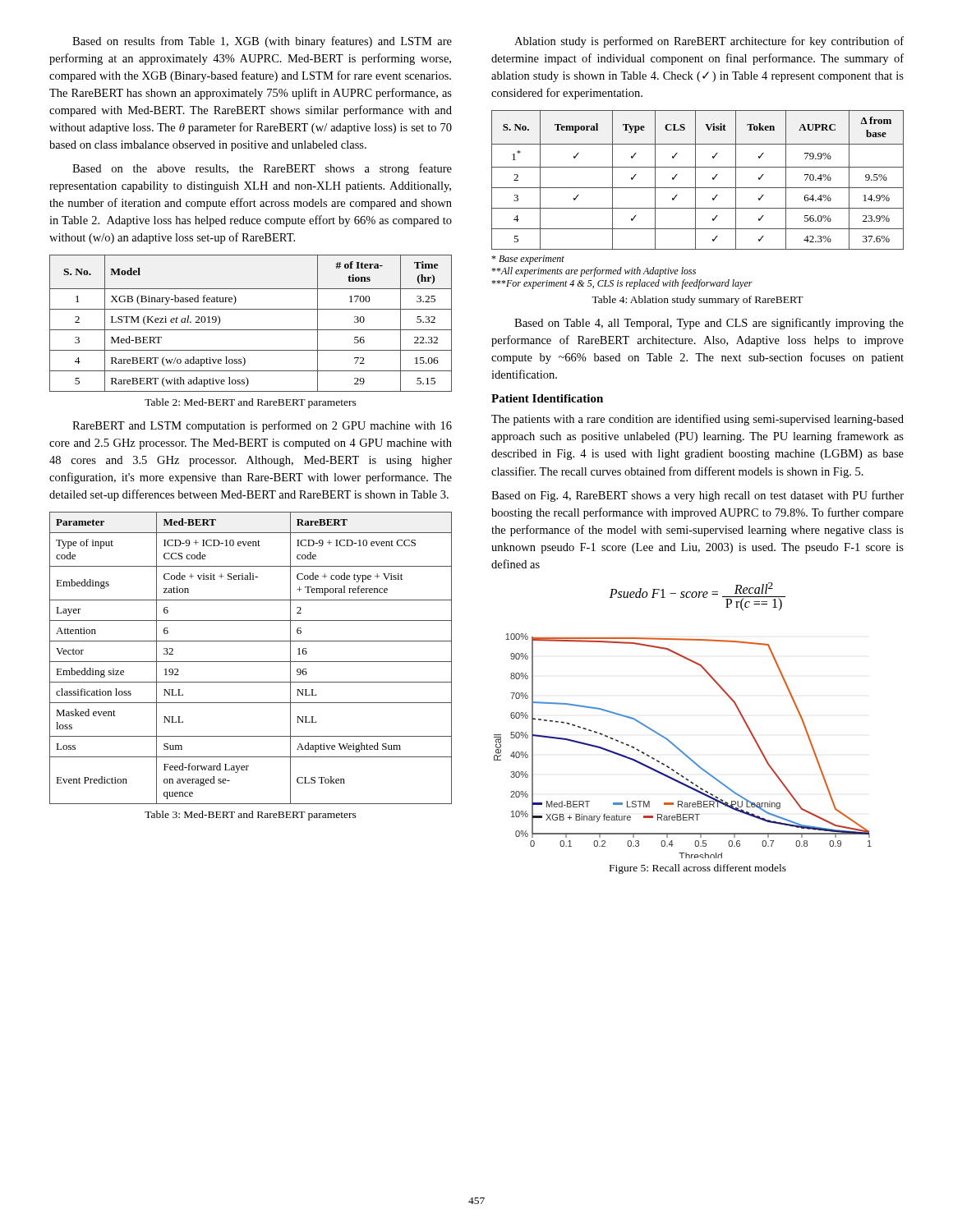
Task: Click the passage that begins "Based on Table 4, all Temporal,"
Action: coord(698,349)
